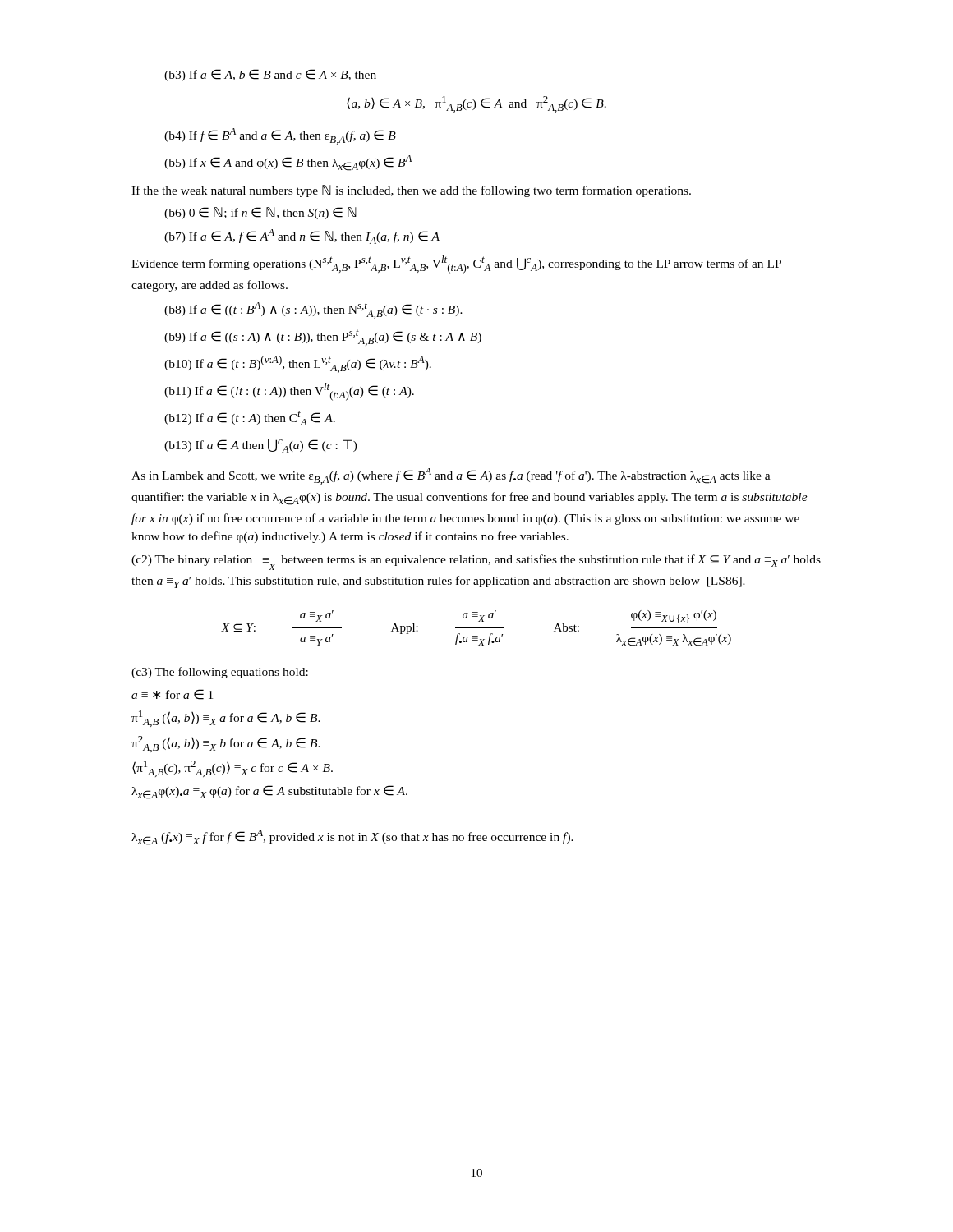This screenshot has width=953, height=1232.
Task: Select the passage starting "As in Lambek and Scott, we write"
Action: click(469, 504)
